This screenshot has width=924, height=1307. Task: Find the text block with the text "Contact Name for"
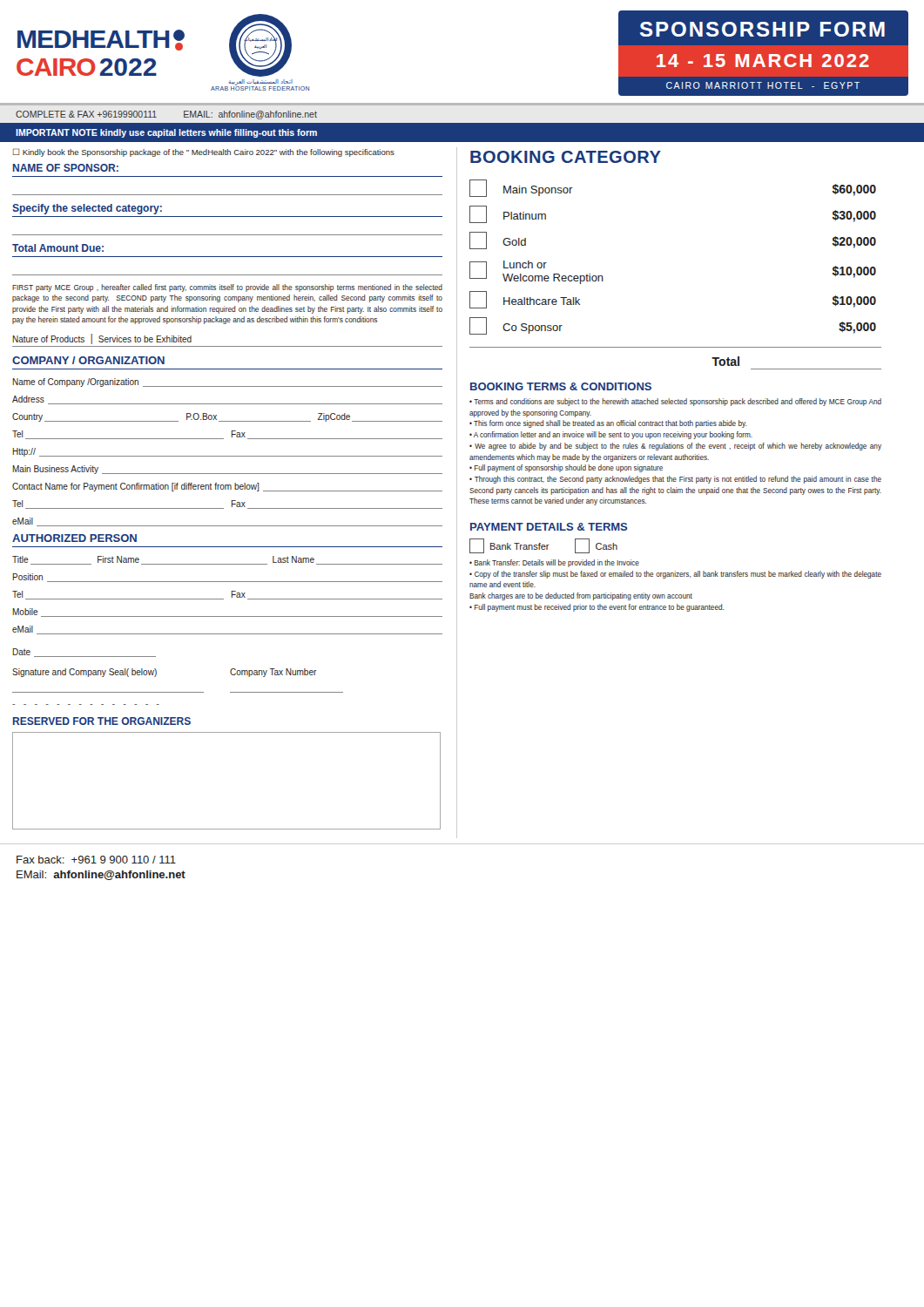pos(136,486)
